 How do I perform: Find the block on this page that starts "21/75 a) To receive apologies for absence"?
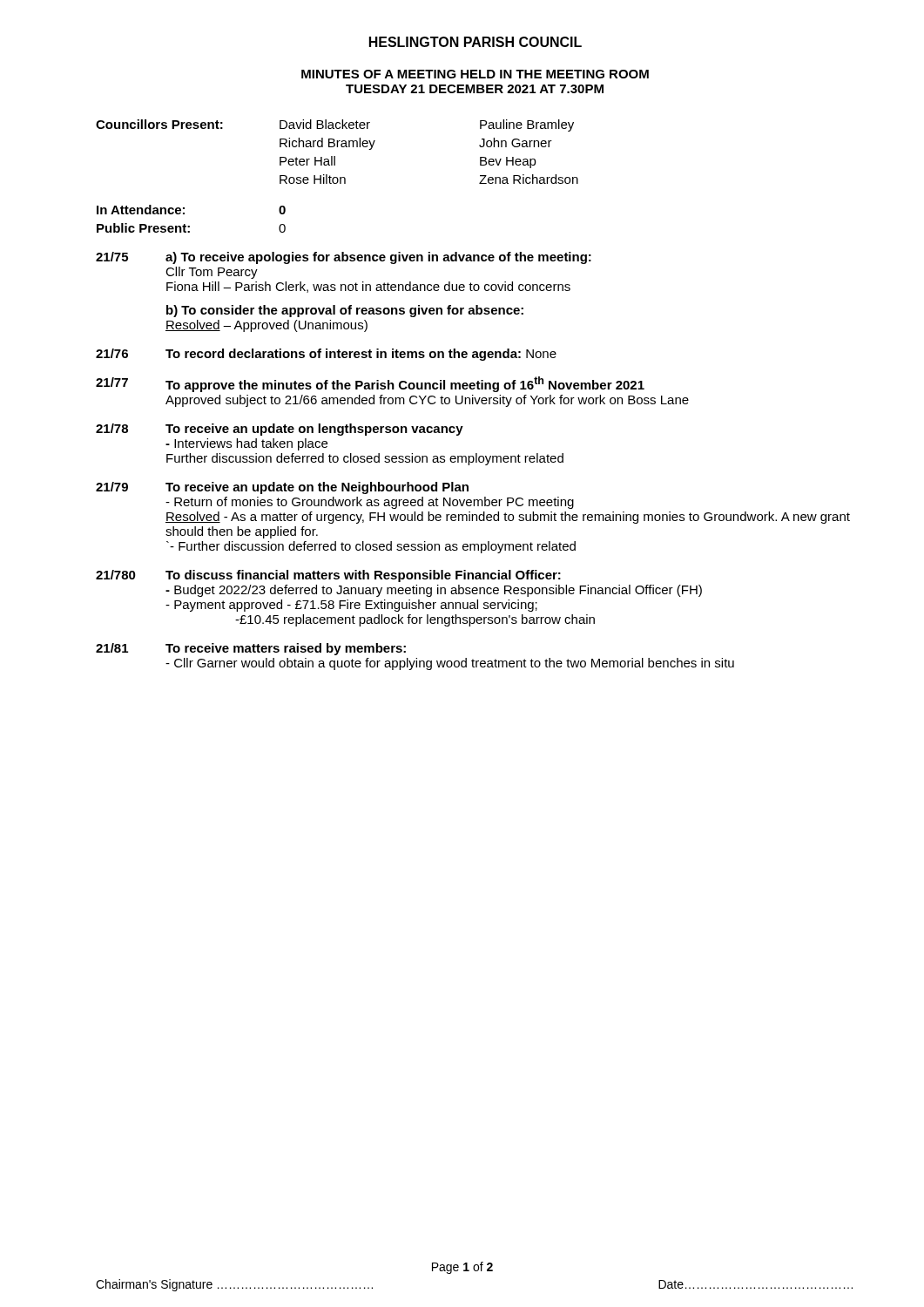[x=475, y=292]
